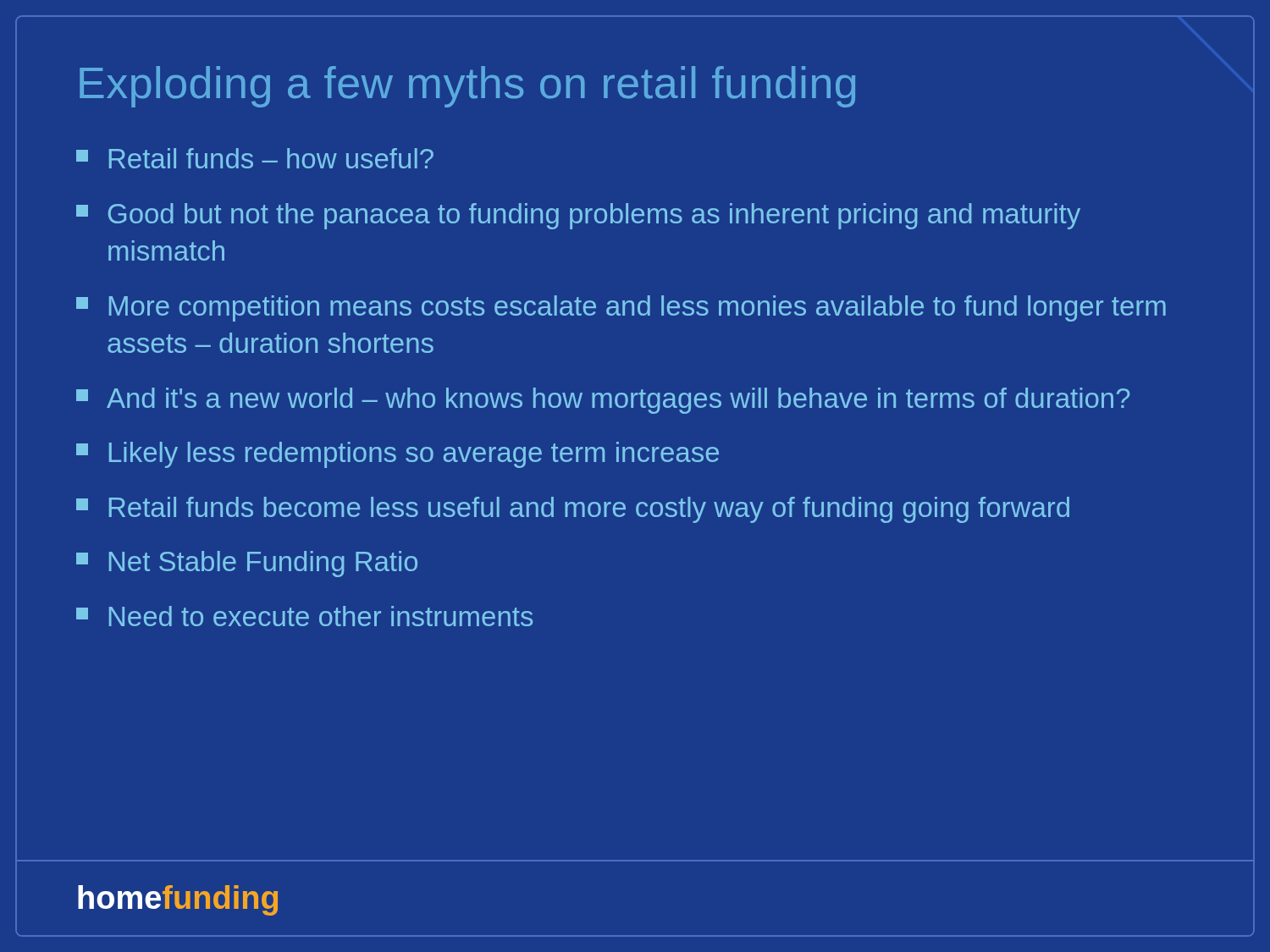The height and width of the screenshot is (952, 1270).
Task: Point to the region starting "Retail funds become less useful and"
Action: coord(635,508)
